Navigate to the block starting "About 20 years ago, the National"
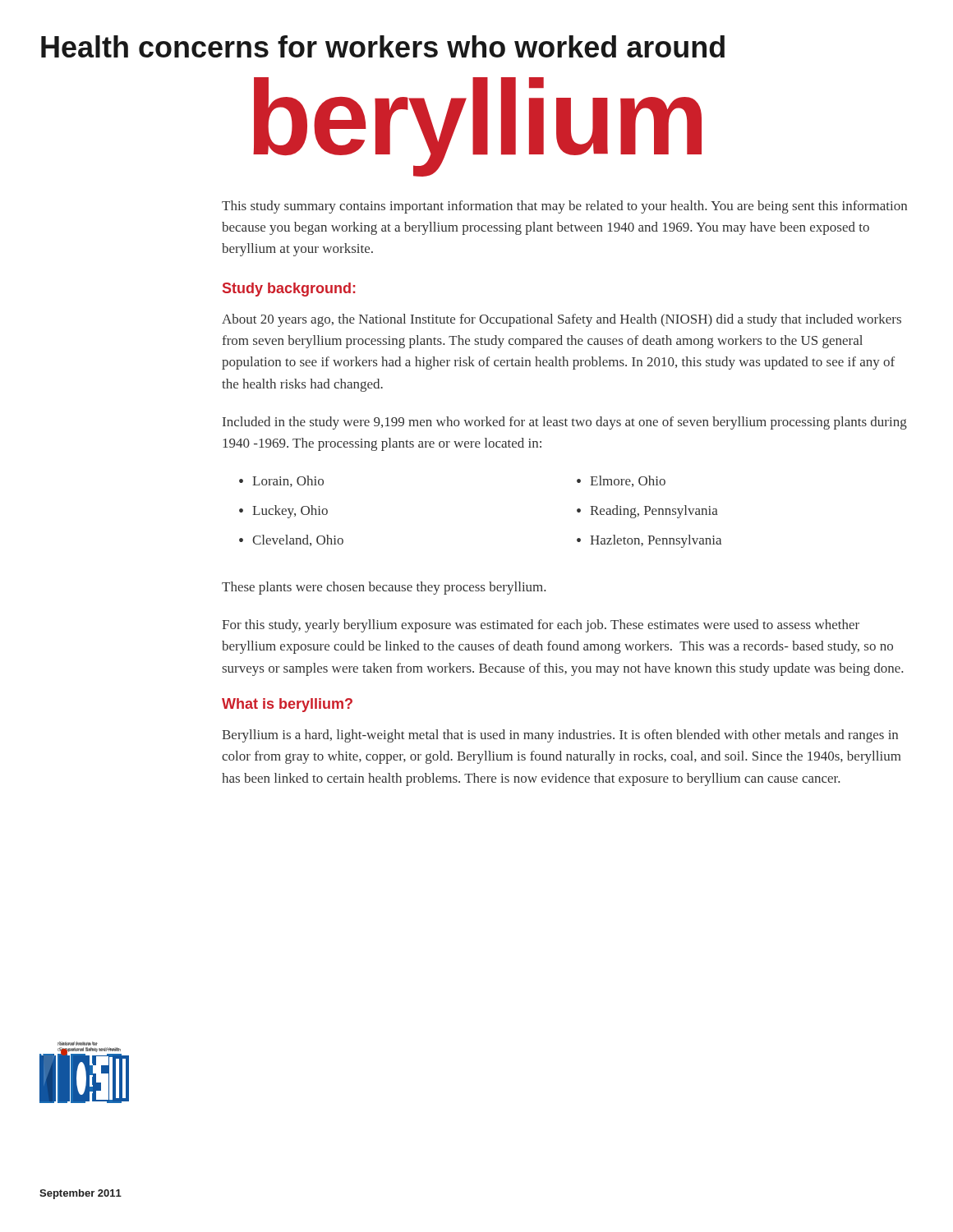 [x=562, y=351]
